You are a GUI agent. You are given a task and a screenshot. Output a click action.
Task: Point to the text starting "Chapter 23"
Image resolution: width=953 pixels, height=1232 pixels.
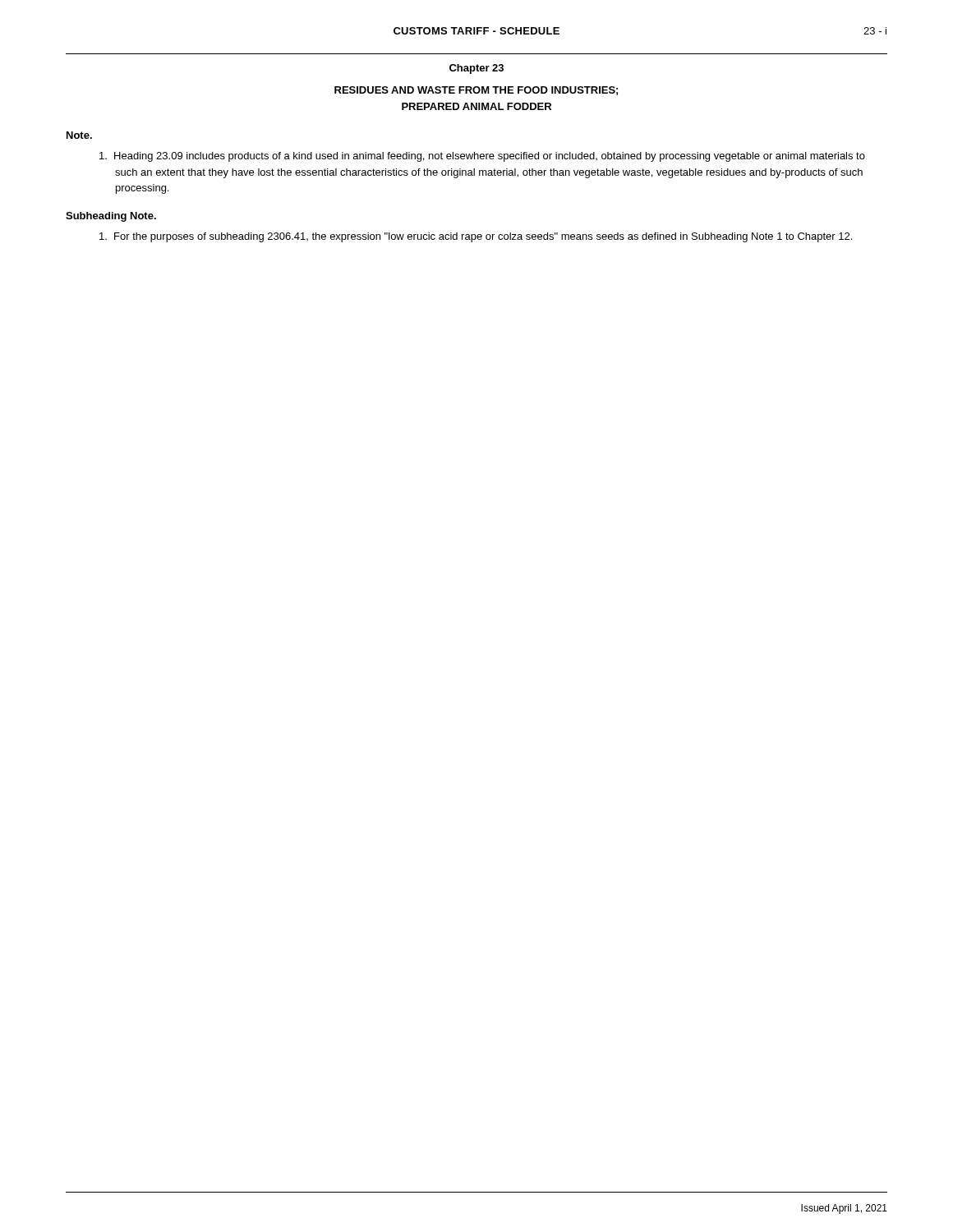[x=476, y=68]
